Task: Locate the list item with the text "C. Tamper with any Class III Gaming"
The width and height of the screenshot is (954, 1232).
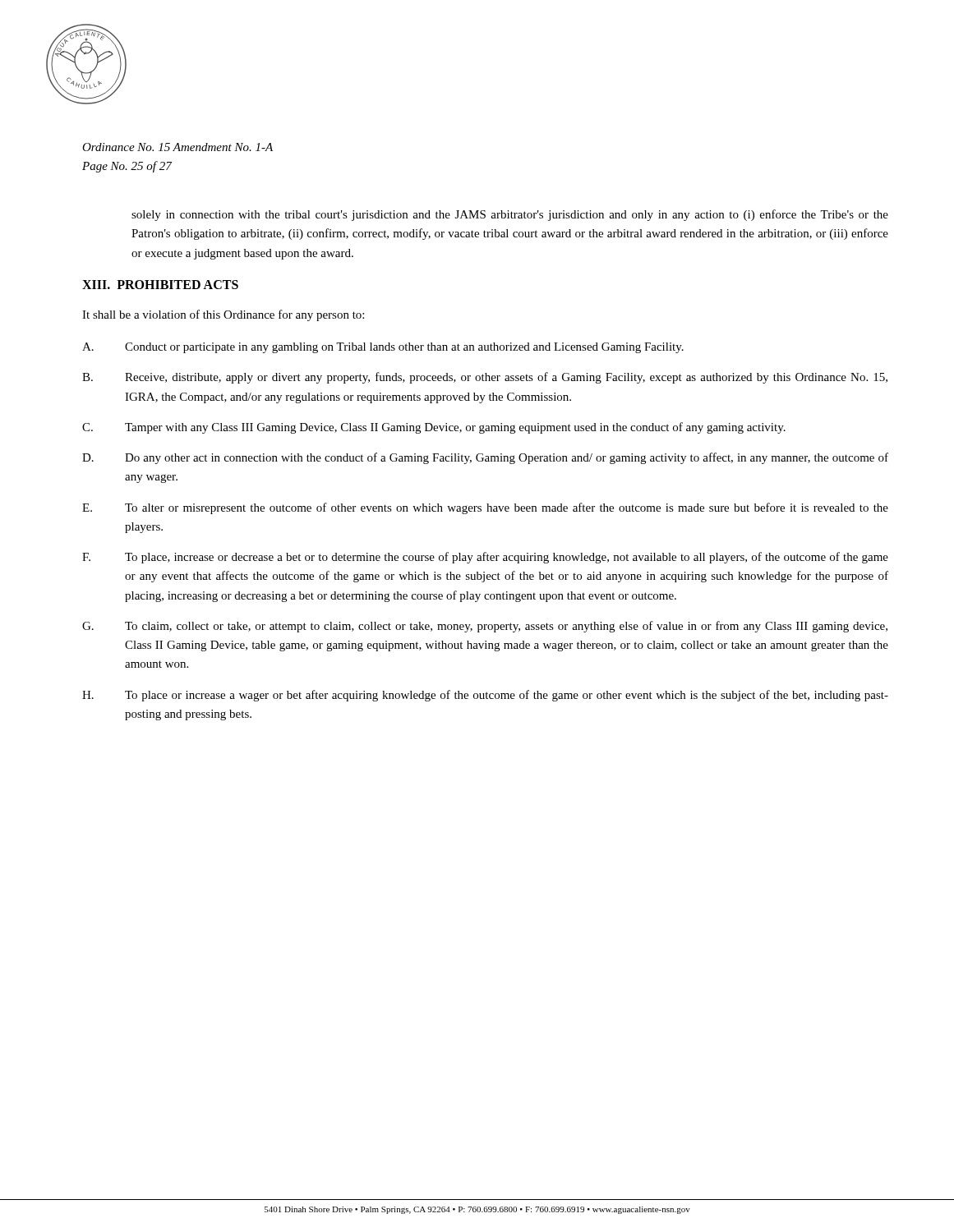Action: pyautogui.click(x=485, y=427)
